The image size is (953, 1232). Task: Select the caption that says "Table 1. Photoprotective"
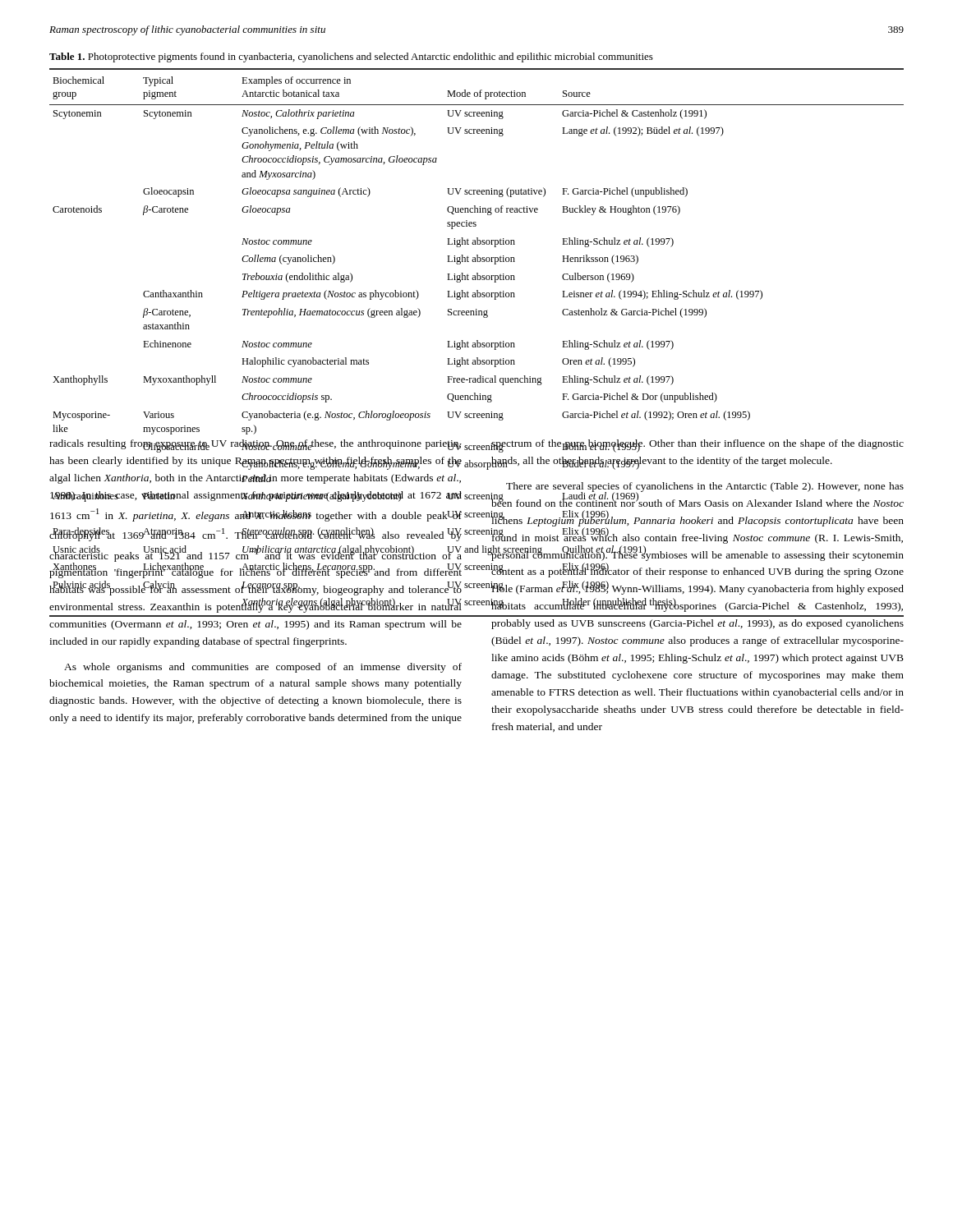[351, 56]
